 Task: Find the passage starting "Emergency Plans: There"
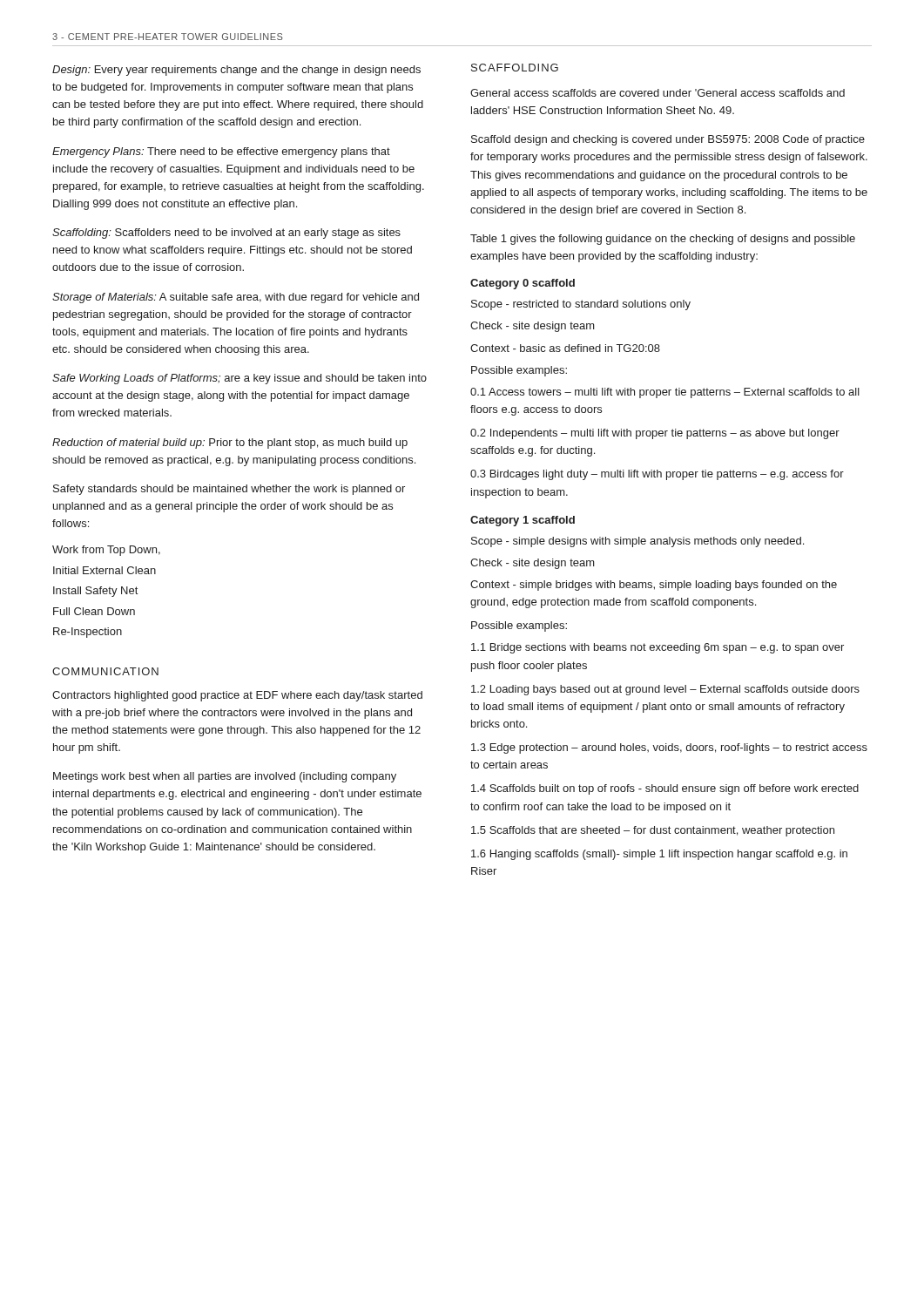point(238,177)
